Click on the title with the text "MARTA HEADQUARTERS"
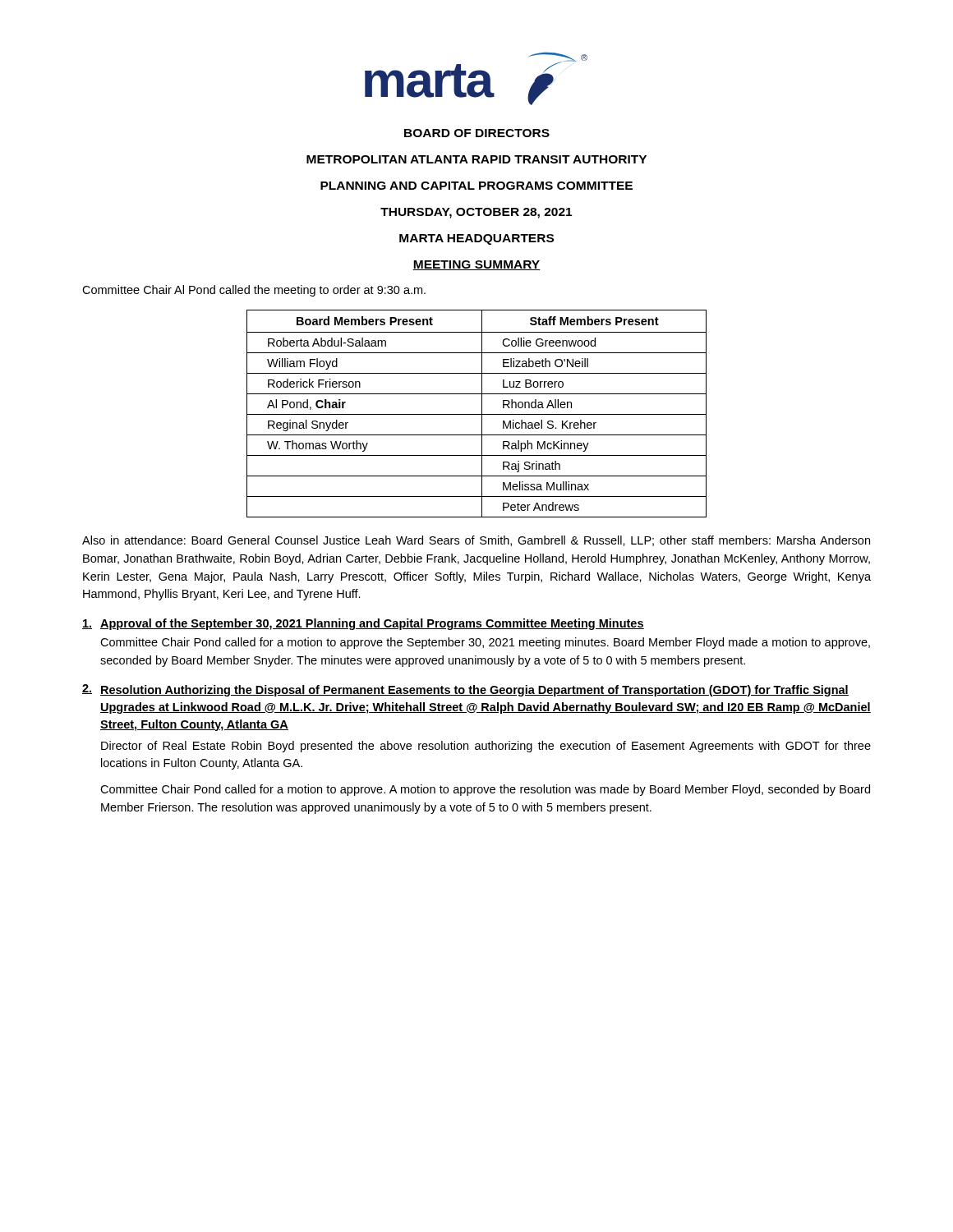953x1232 pixels. [x=476, y=238]
